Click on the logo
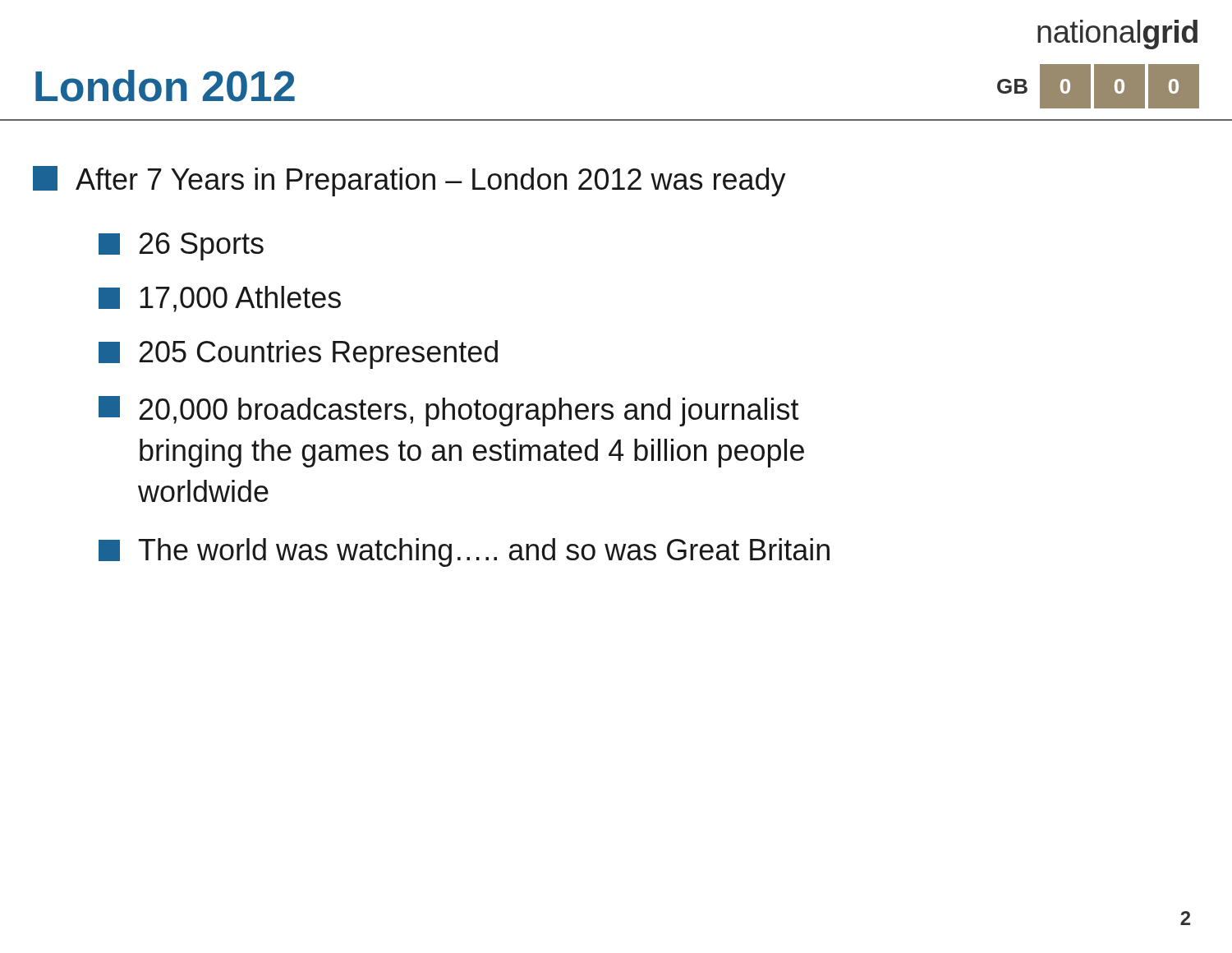This screenshot has height=953, width=1232. click(x=1117, y=32)
